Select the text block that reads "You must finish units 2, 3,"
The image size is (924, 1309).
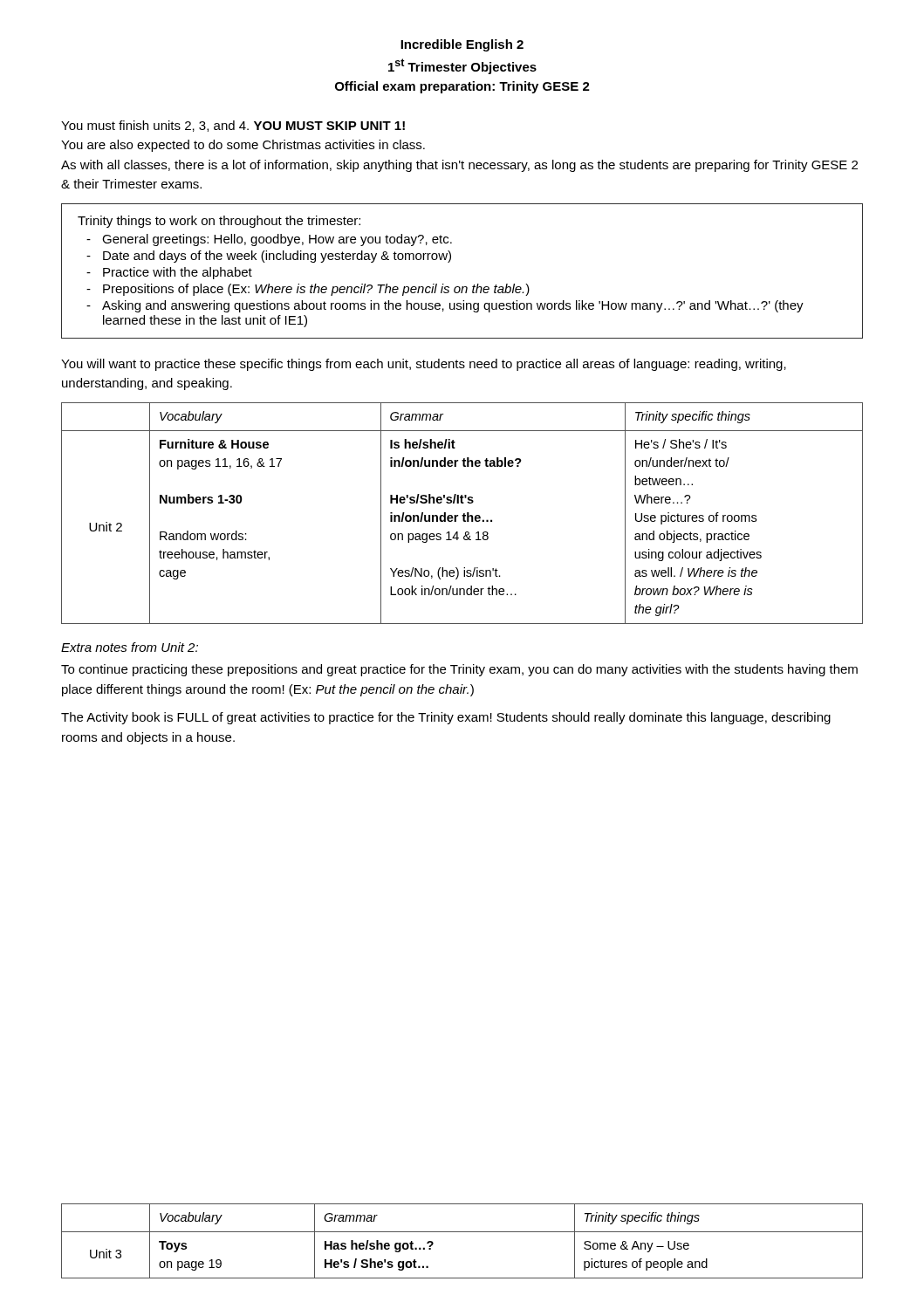click(x=460, y=154)
